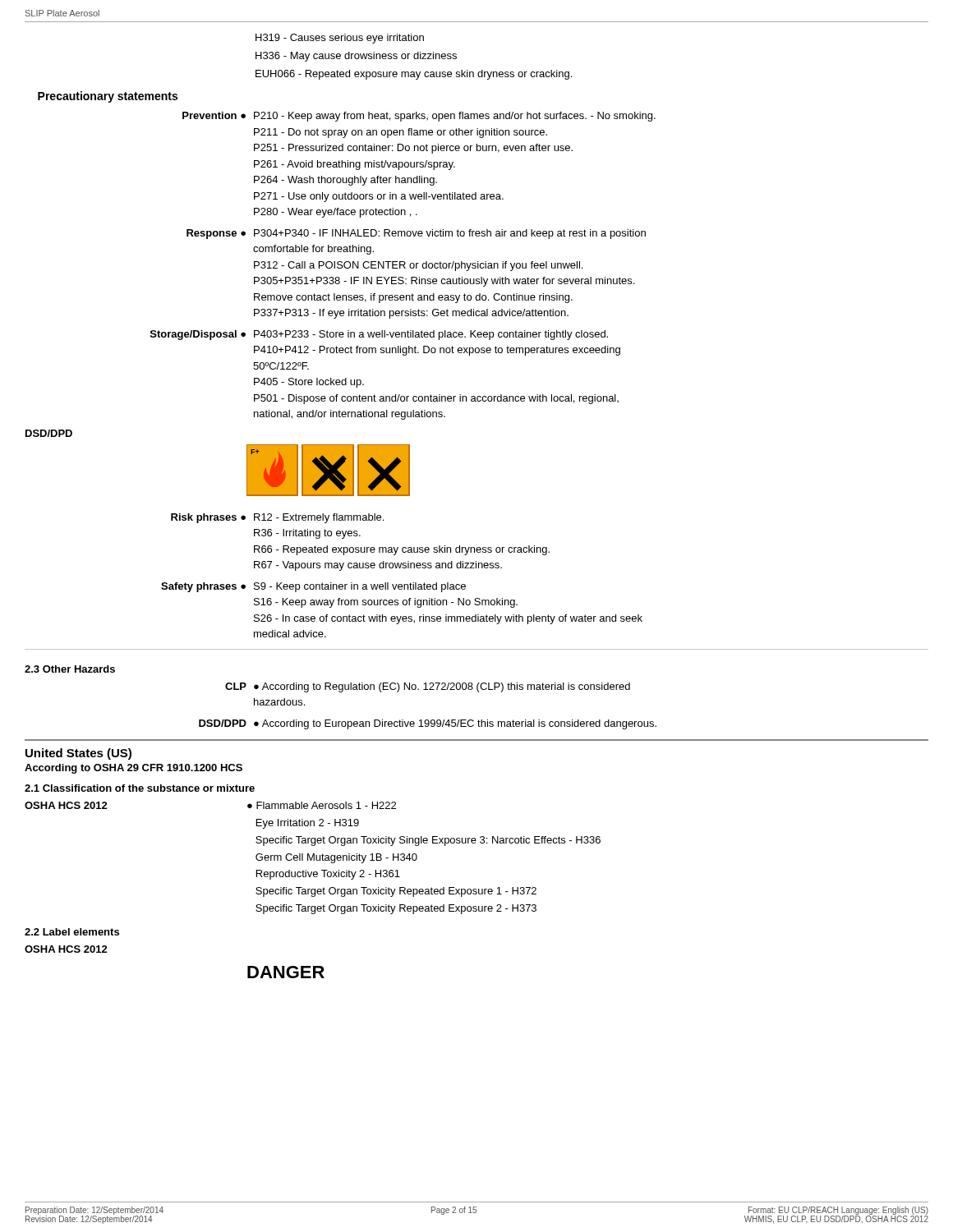Point to the block beginning "H319 - Causes"
953x1232 pixels.
click(x=414, y=56)
